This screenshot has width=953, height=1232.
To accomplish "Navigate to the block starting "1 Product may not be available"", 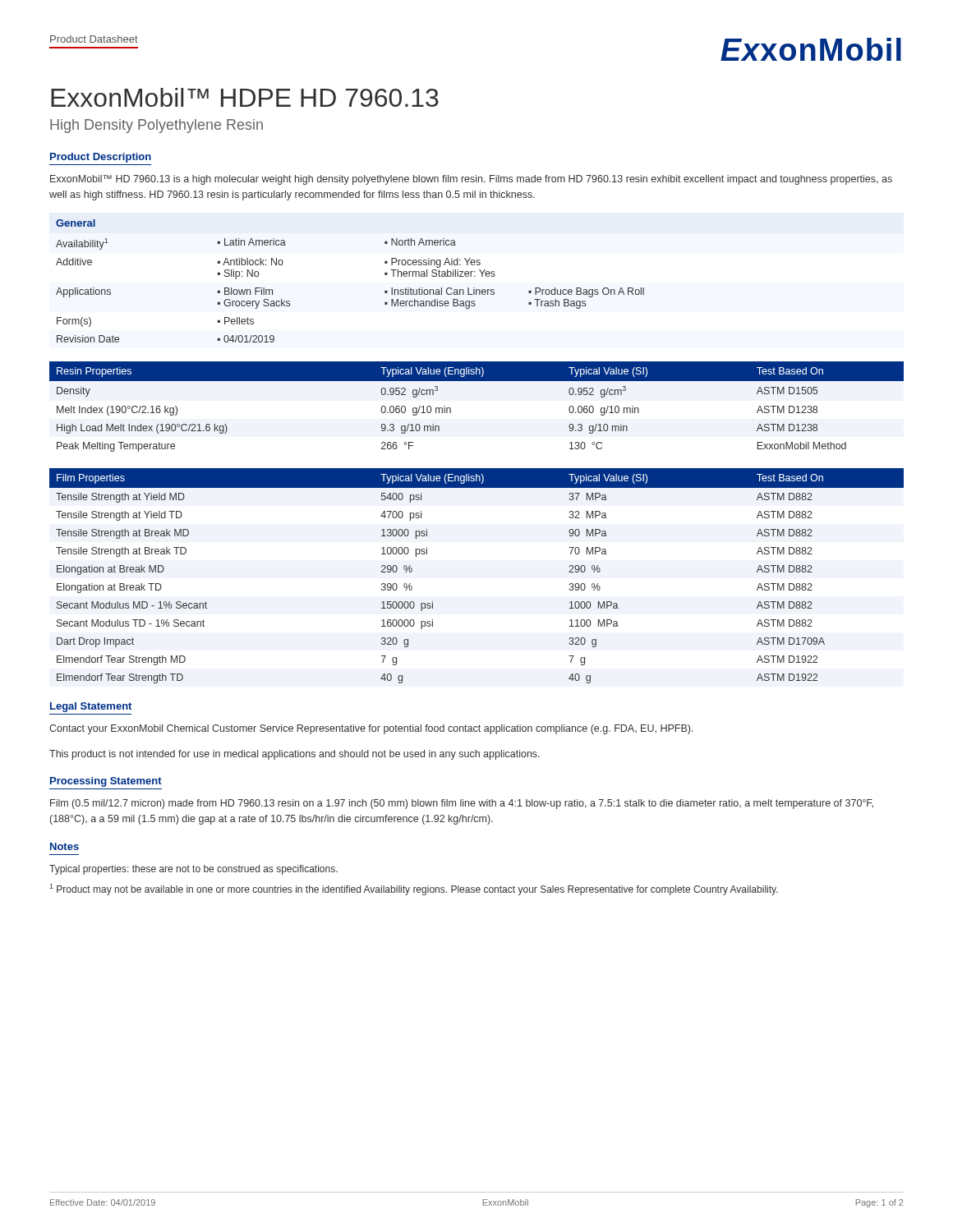I will tap(414, 889).
